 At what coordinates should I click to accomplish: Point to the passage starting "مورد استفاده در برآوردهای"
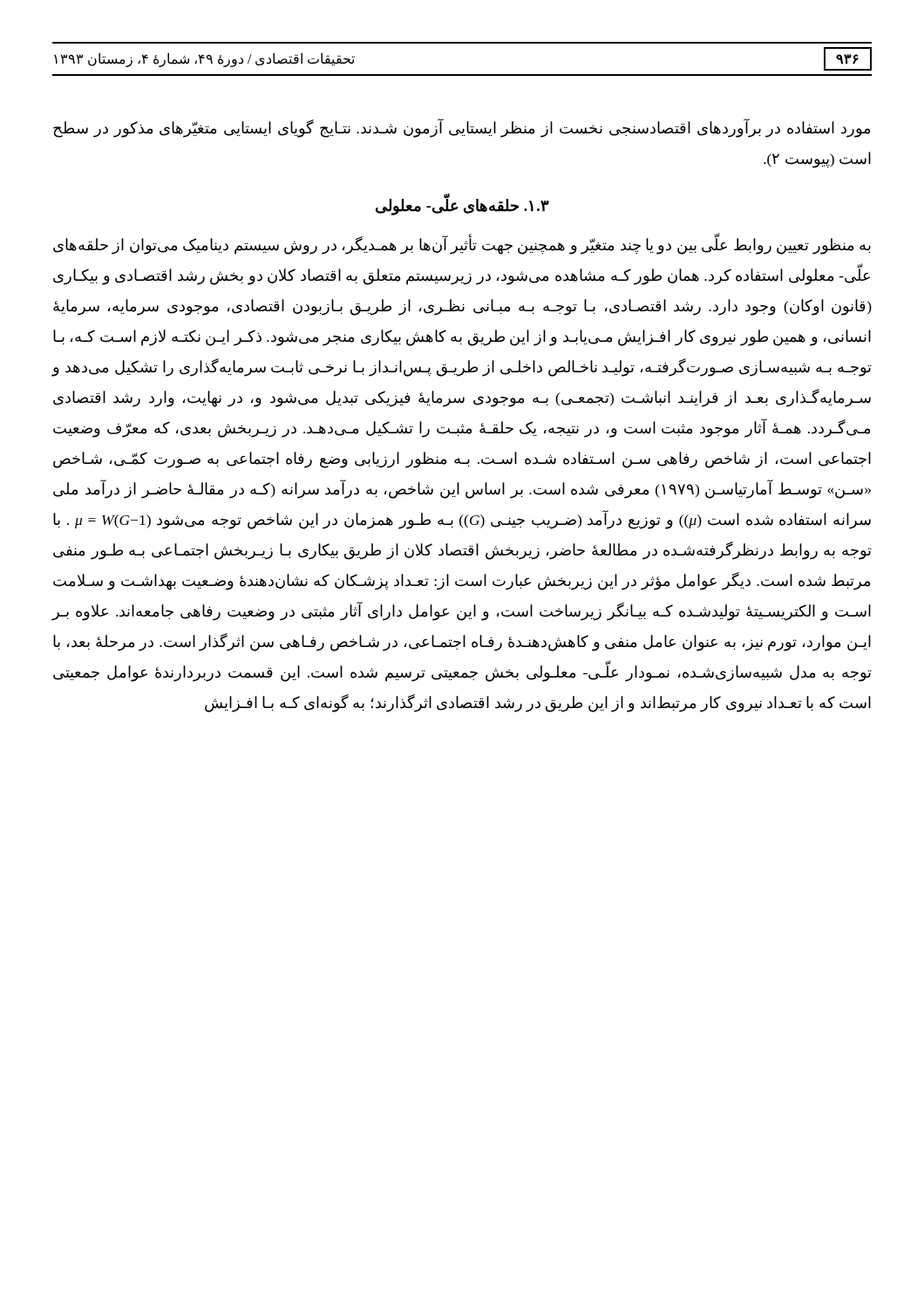pos(462,143)
